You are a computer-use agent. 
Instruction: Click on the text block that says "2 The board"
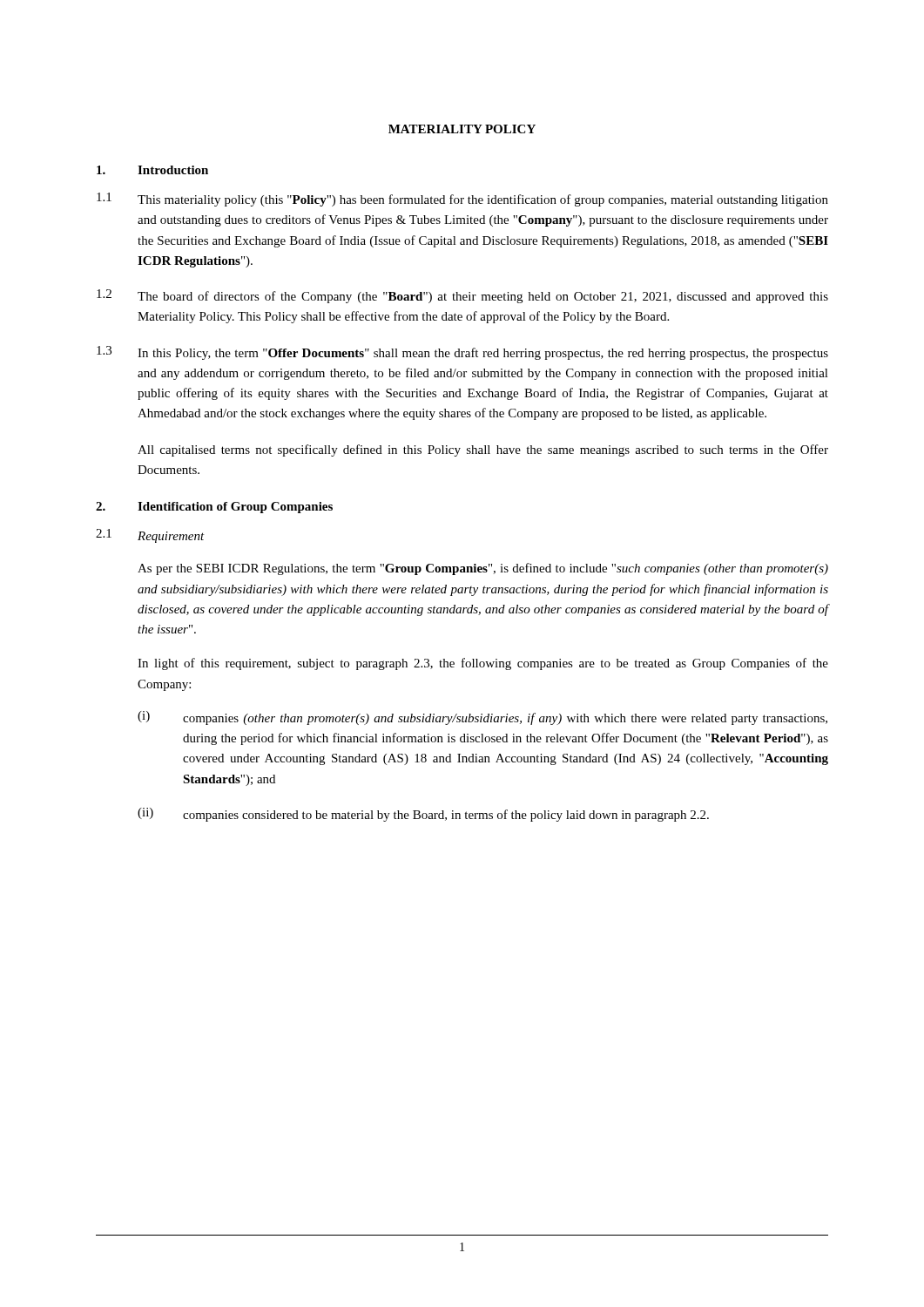[x=462, y=307]
